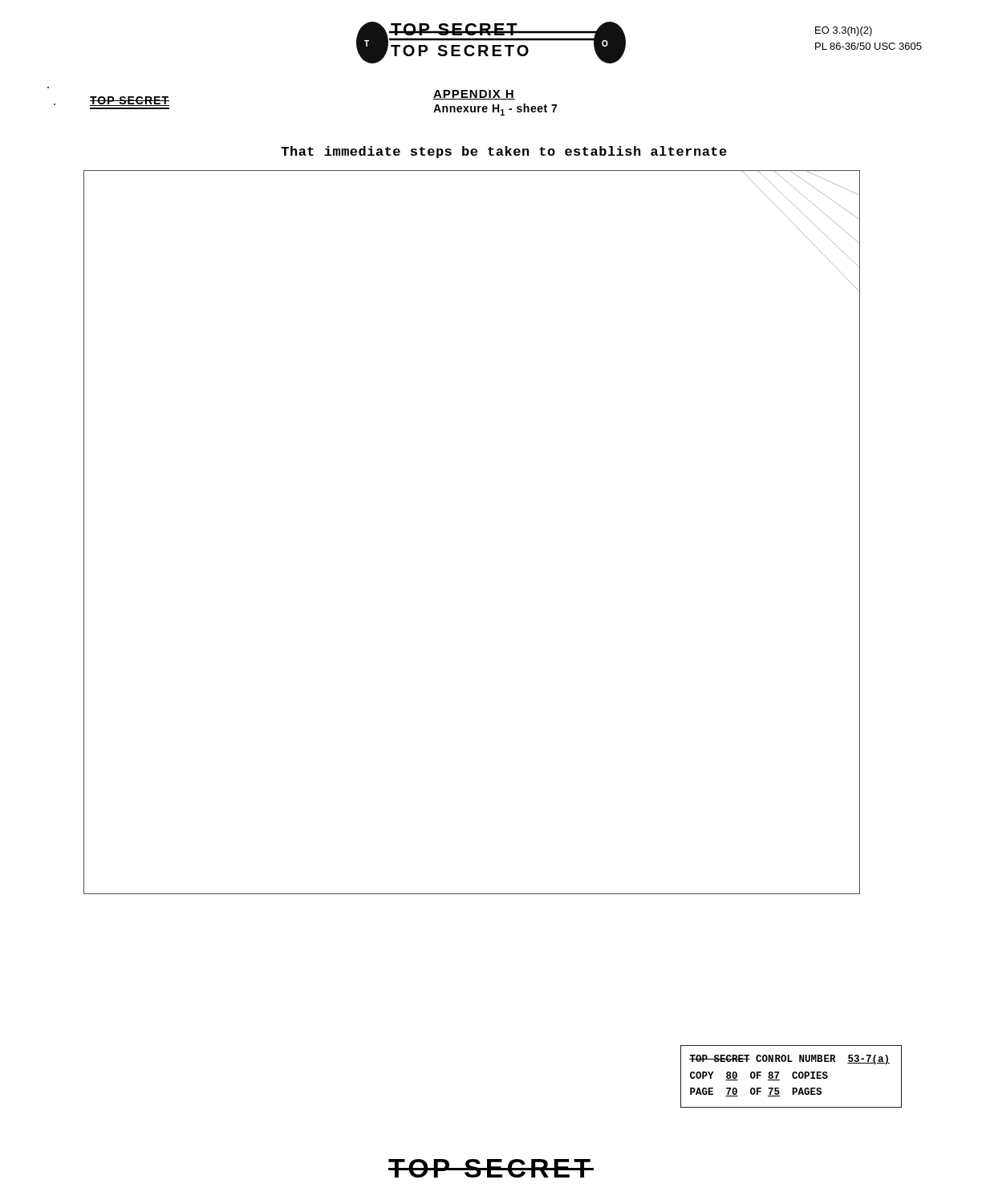
Task: Click on the region starting "APPENDIX H Annexure H1 - sheet 7"
Action: click(496, 102)
